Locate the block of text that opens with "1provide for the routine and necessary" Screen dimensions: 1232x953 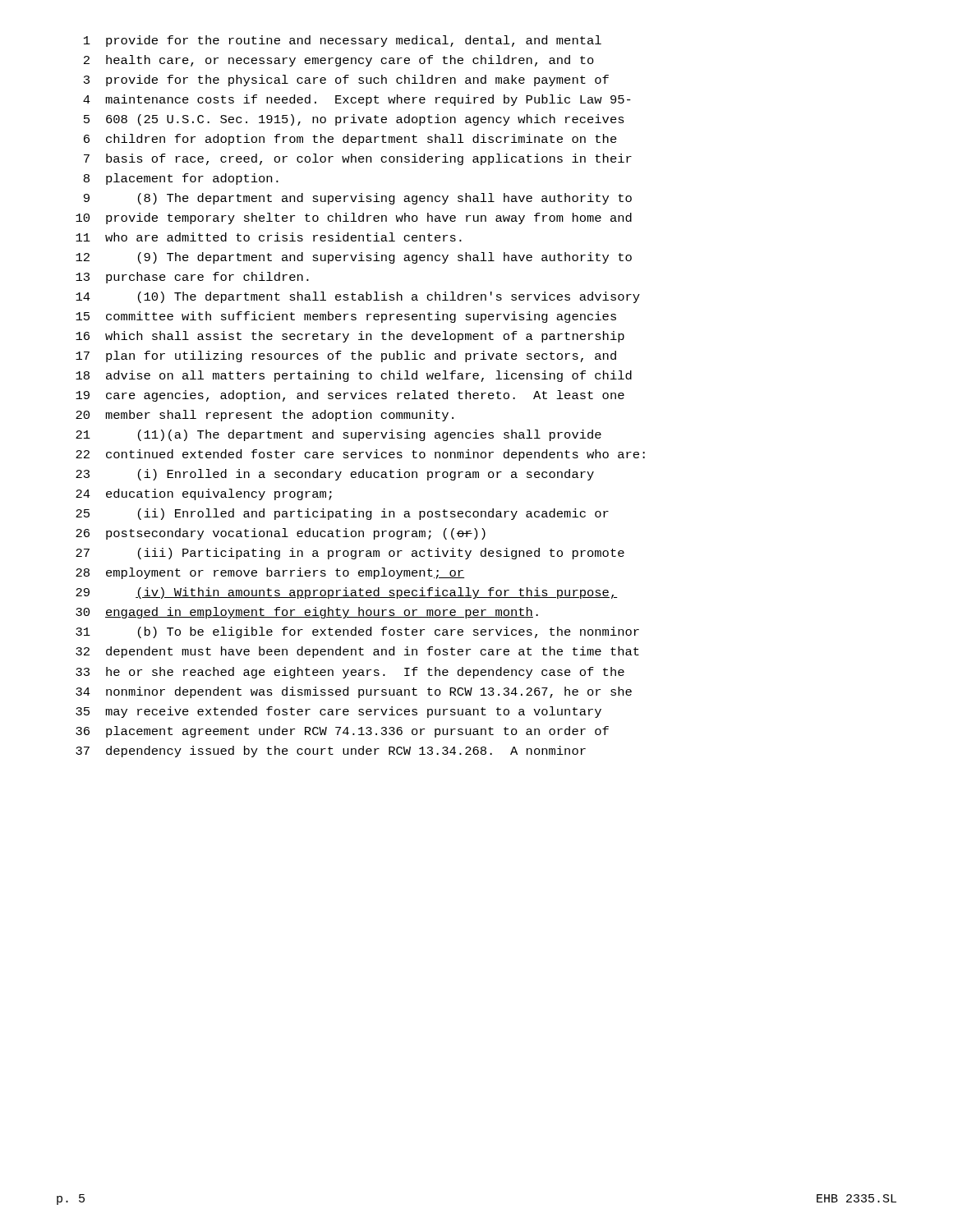(x=476, y=110)
